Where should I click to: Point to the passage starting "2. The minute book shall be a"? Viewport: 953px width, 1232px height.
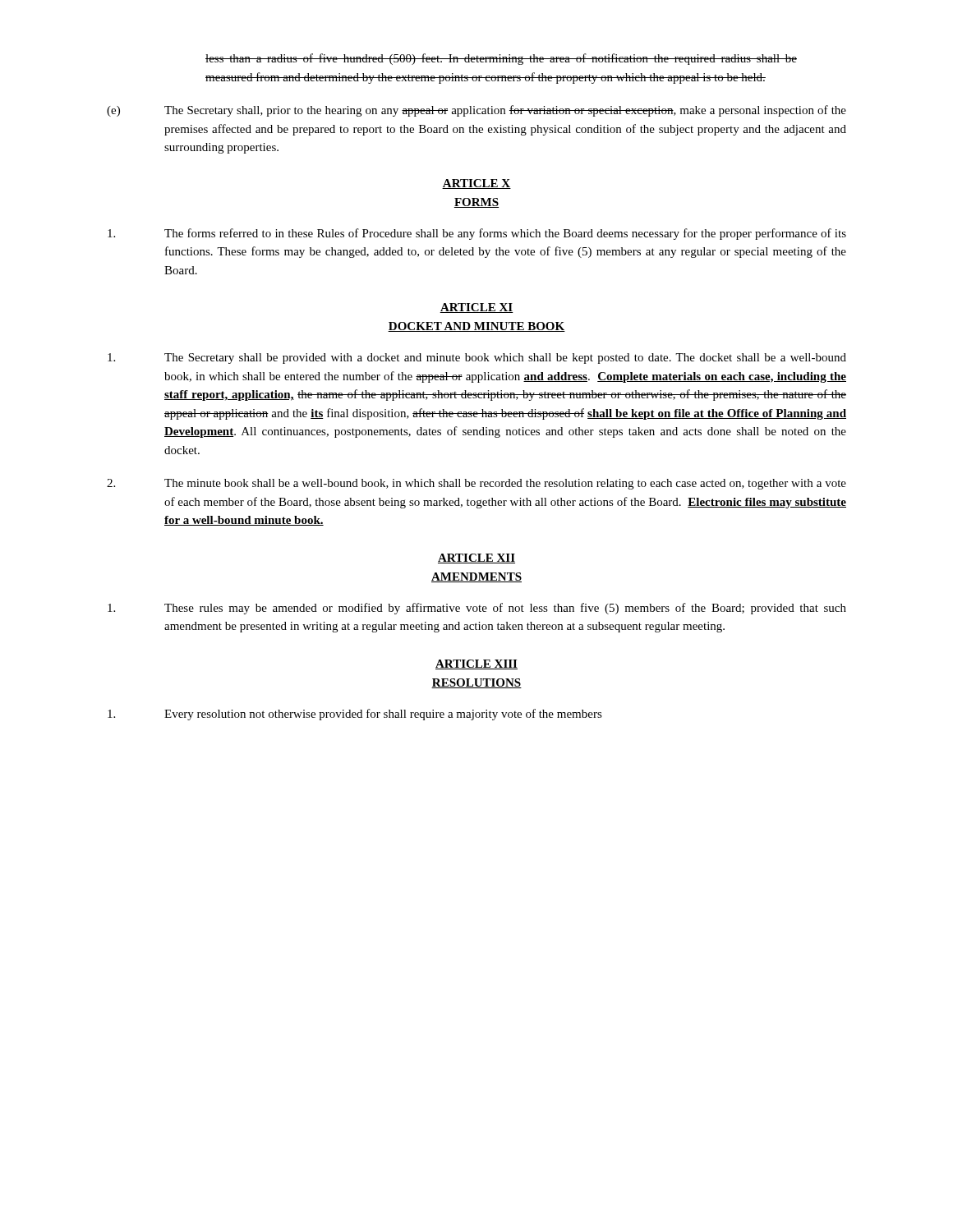click(x=476, y=502)
